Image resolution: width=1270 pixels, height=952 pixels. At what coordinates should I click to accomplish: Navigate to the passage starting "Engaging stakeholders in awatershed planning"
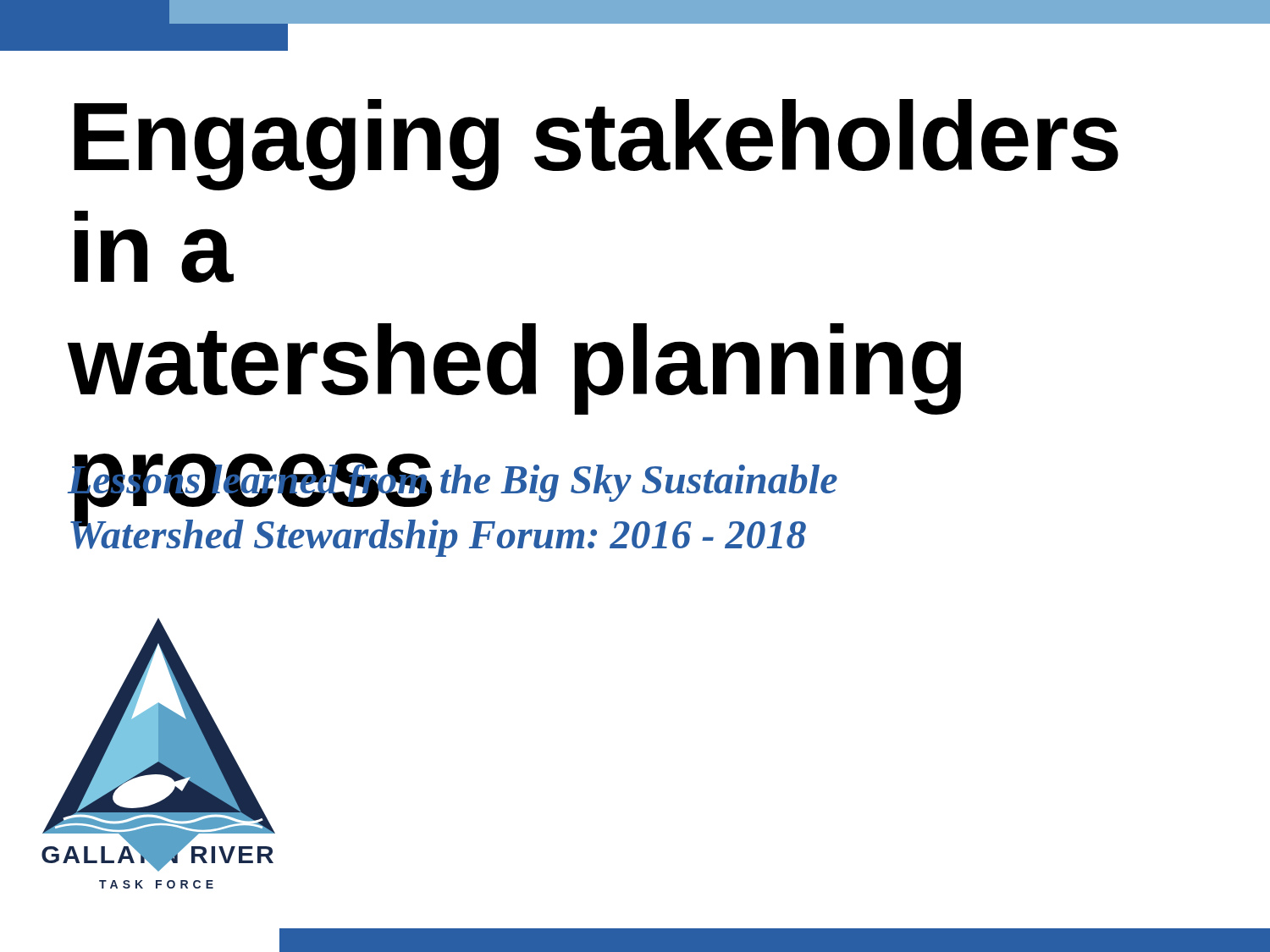(639, 304)
